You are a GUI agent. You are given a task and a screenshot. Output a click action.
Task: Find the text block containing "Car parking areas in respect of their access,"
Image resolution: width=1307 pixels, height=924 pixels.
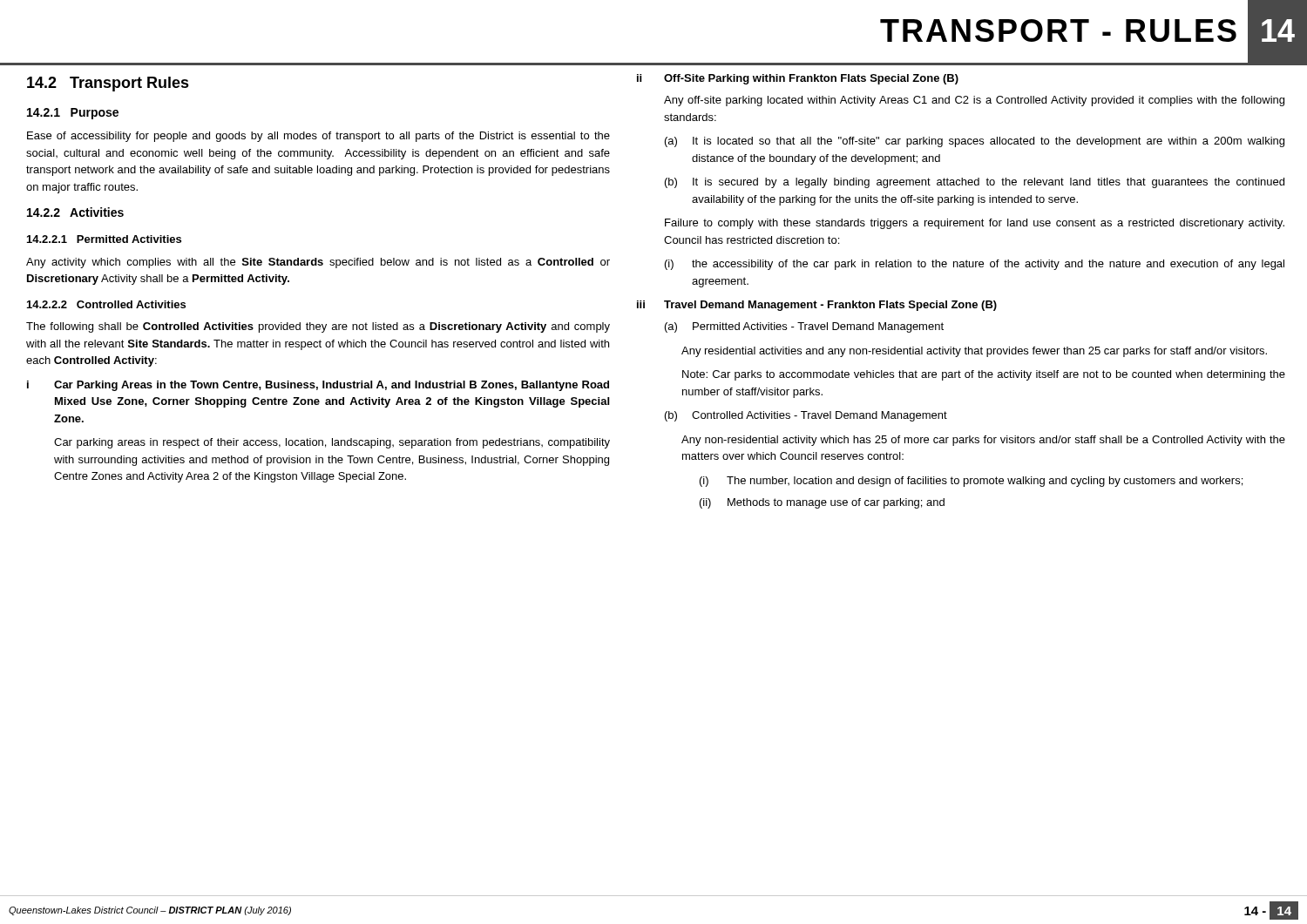[332, 459]
